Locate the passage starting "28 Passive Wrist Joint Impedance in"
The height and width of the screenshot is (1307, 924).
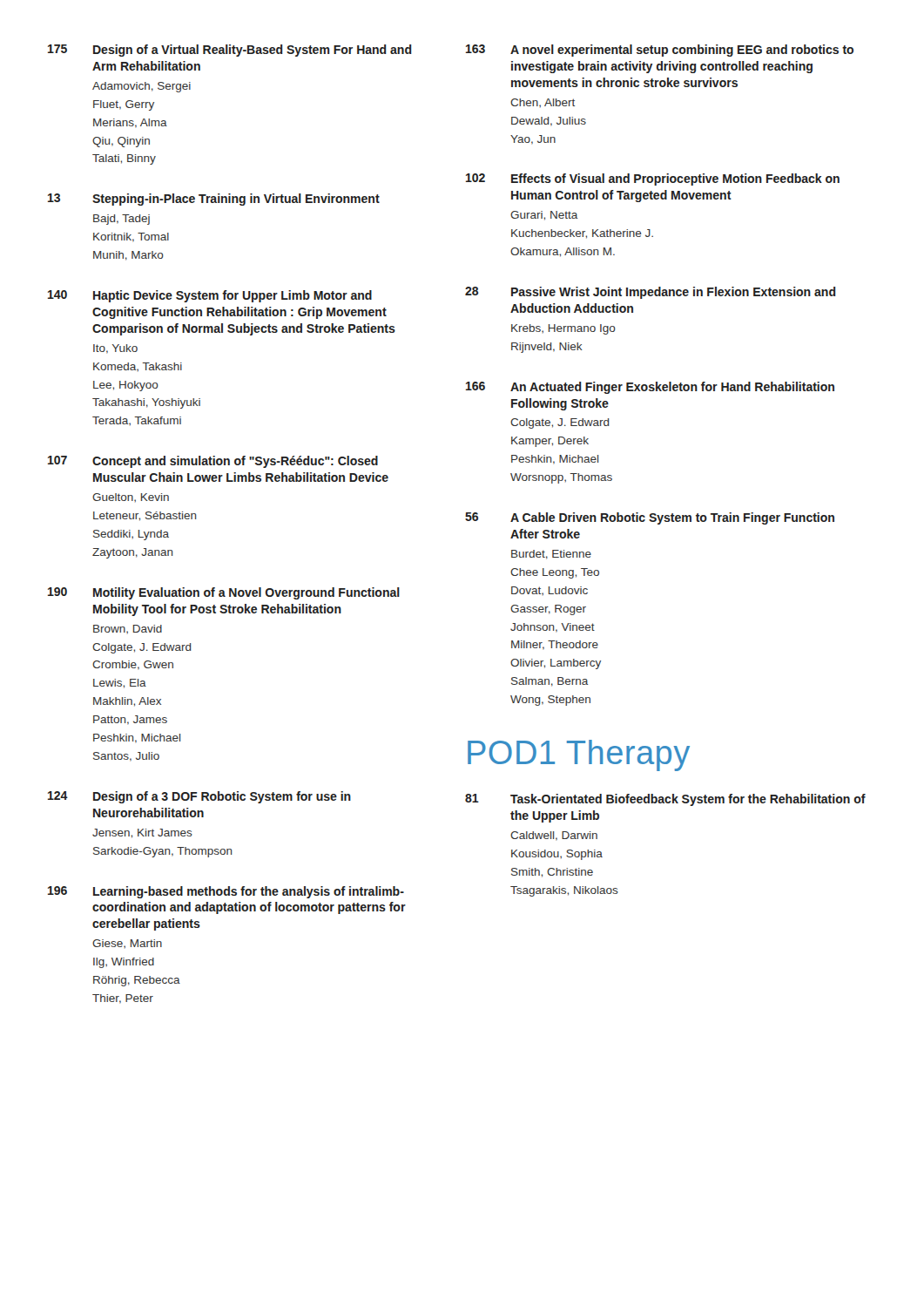651,293
